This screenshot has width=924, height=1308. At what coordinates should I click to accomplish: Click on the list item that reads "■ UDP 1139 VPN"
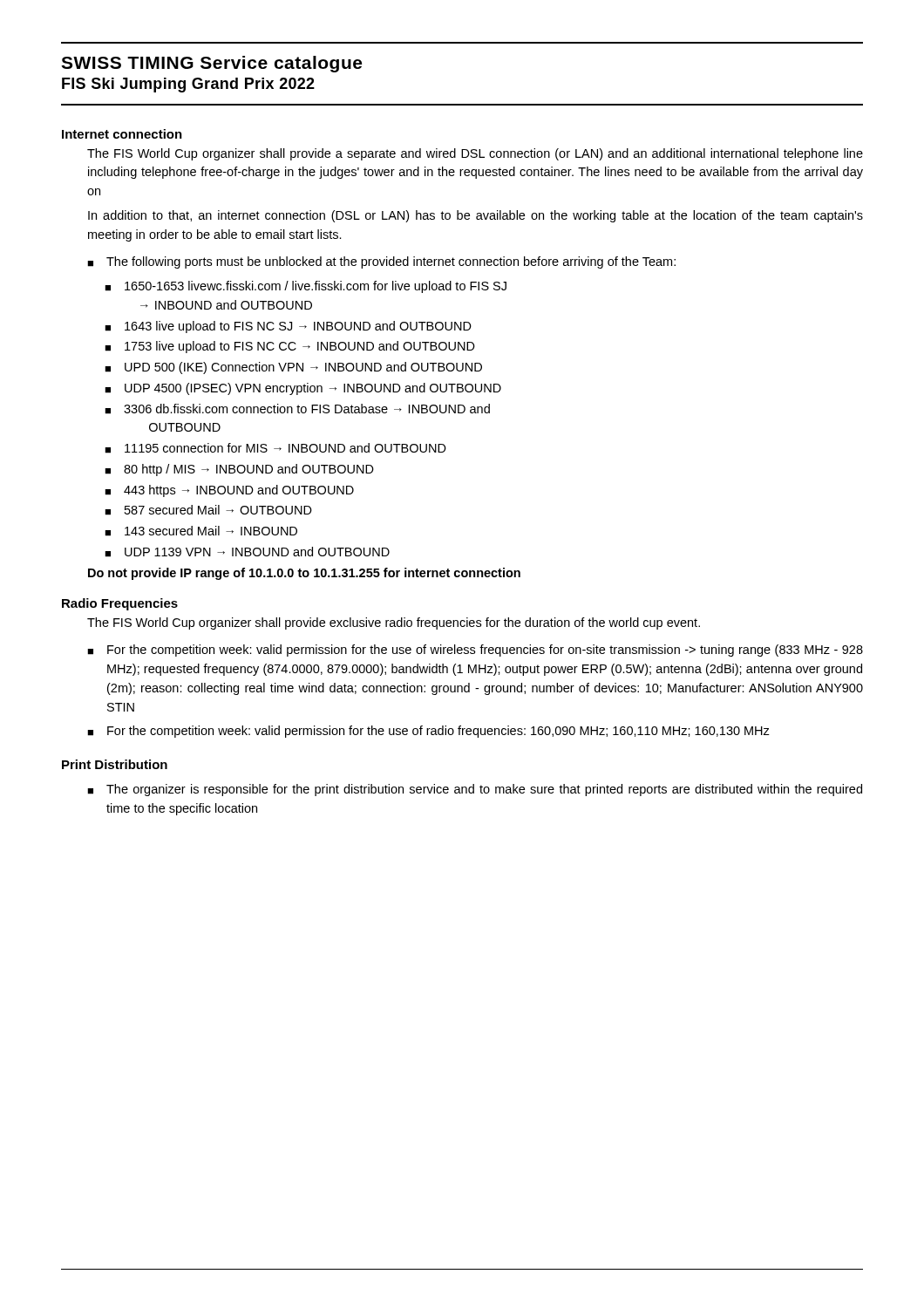coord(247,553)
